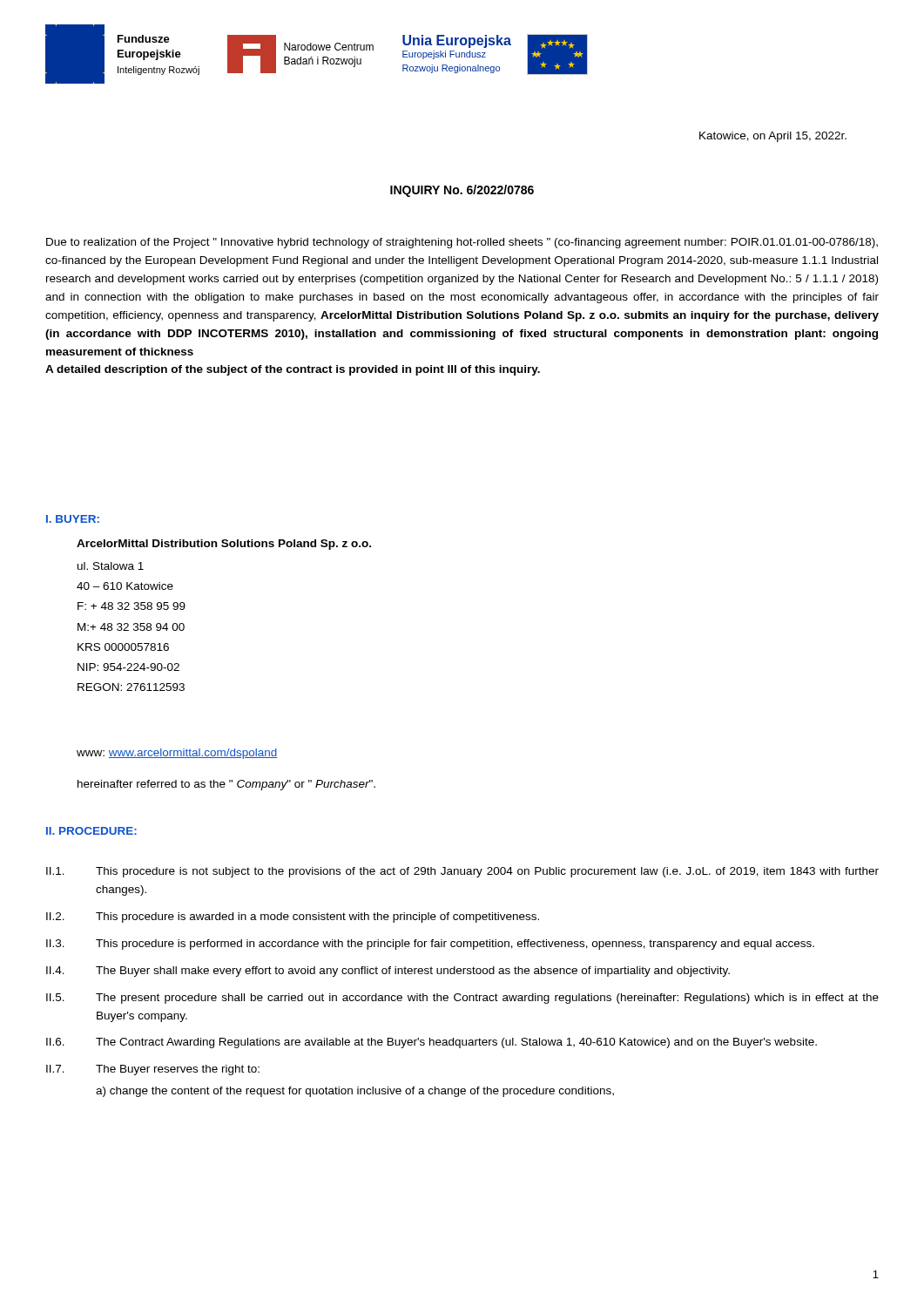Where is the passage that starts "II.3. This procedure is"?
The width and height of the screenshot is (924, 1307).
click(x=462, y=944)
